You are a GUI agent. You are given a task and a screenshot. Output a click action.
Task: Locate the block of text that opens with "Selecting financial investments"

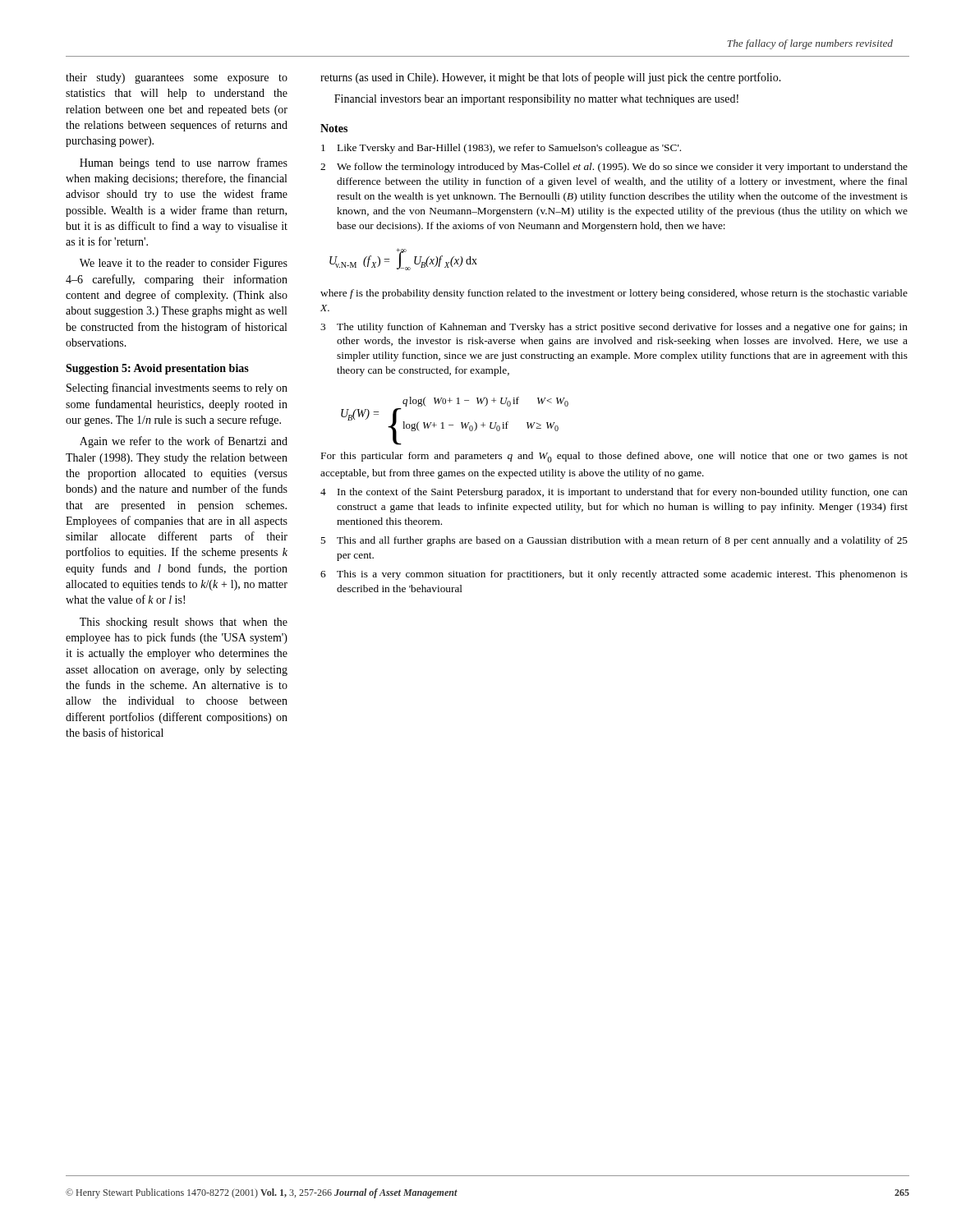[177, 561]
